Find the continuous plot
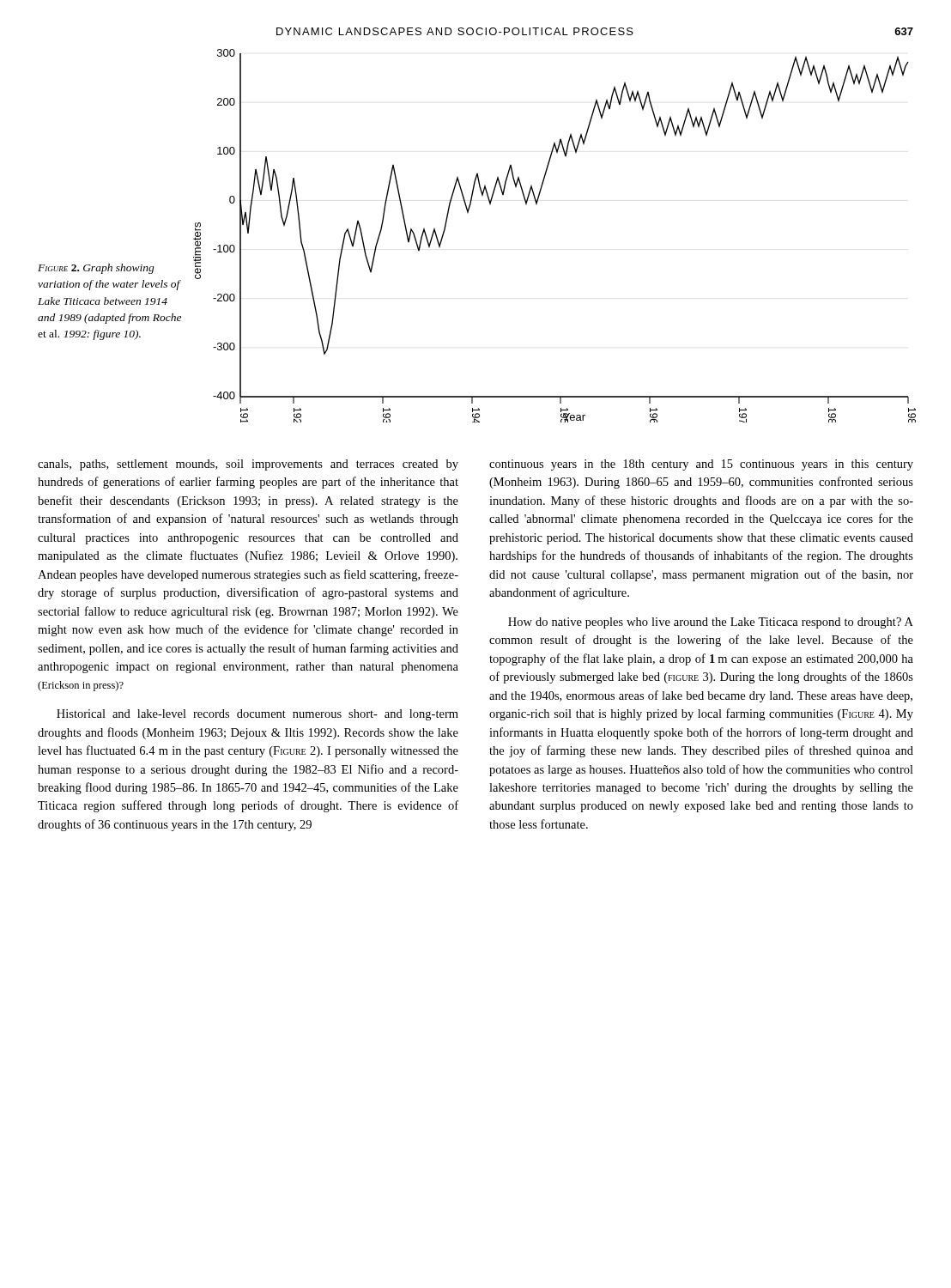 click(554, 234)
